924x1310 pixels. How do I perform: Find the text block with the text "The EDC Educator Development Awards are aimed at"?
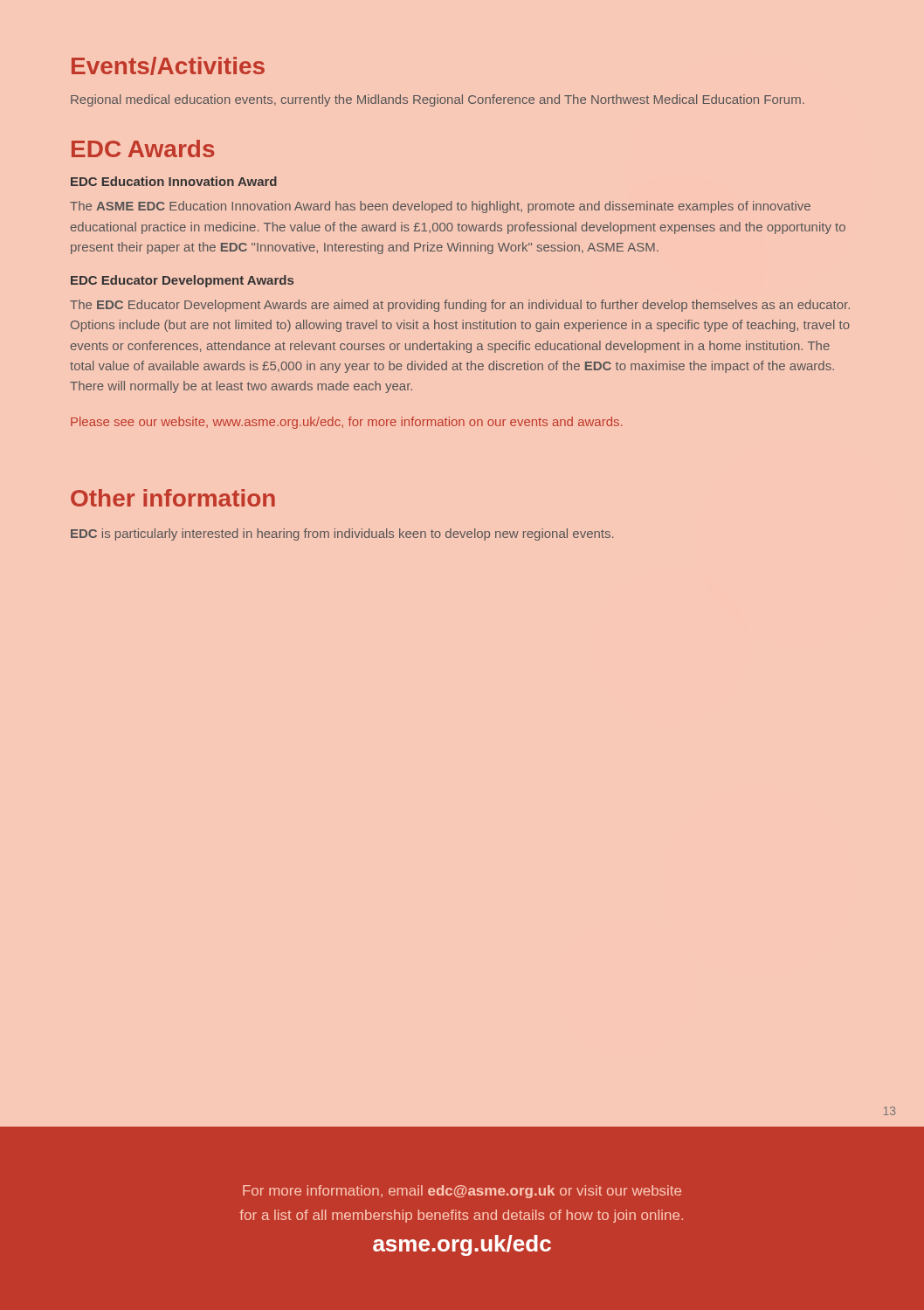tap(462, 345)
